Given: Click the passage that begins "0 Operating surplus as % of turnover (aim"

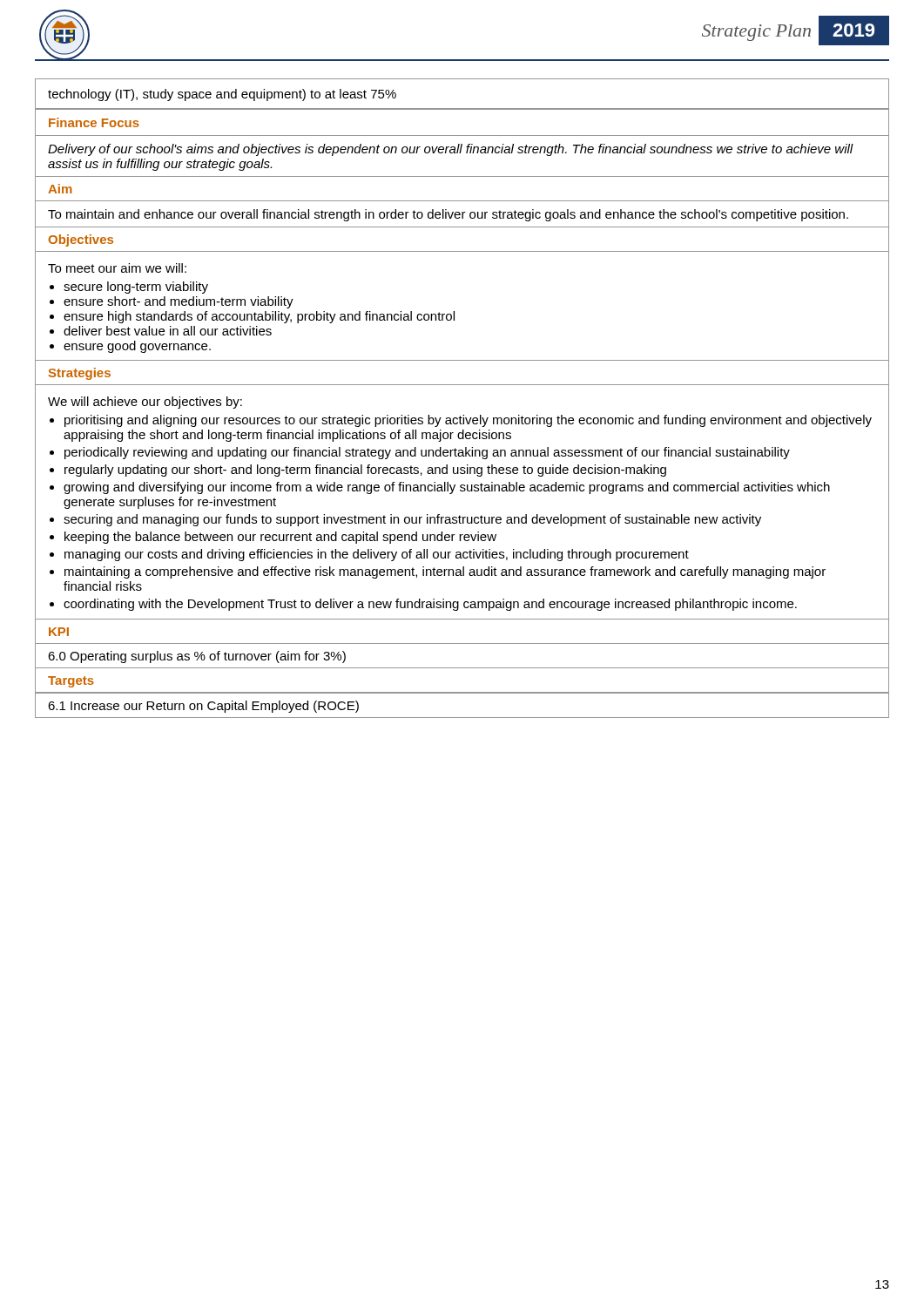Looking at the screenshot, I should pos(197,656).
